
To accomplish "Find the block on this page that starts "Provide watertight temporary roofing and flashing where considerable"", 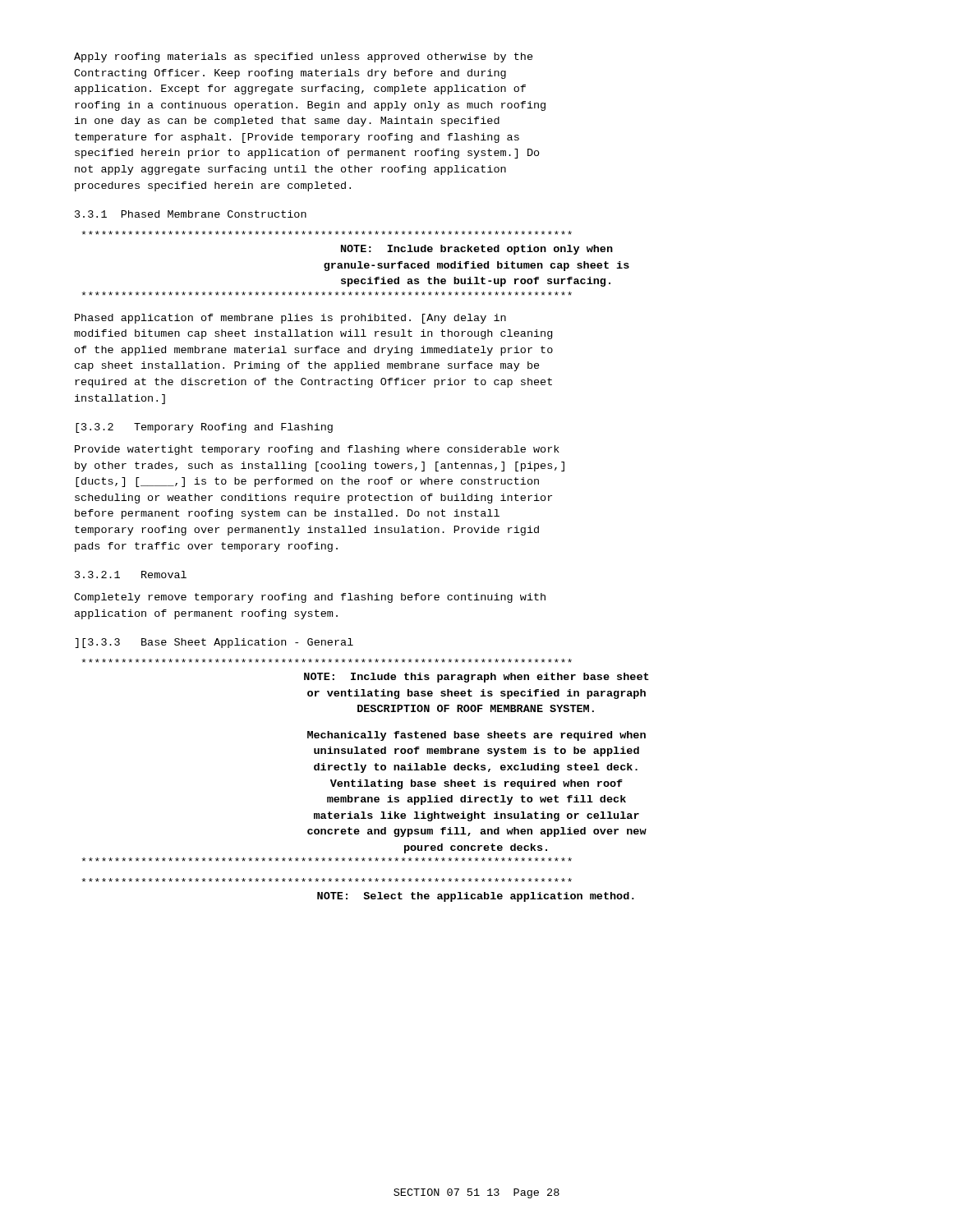I will (320, 498).
